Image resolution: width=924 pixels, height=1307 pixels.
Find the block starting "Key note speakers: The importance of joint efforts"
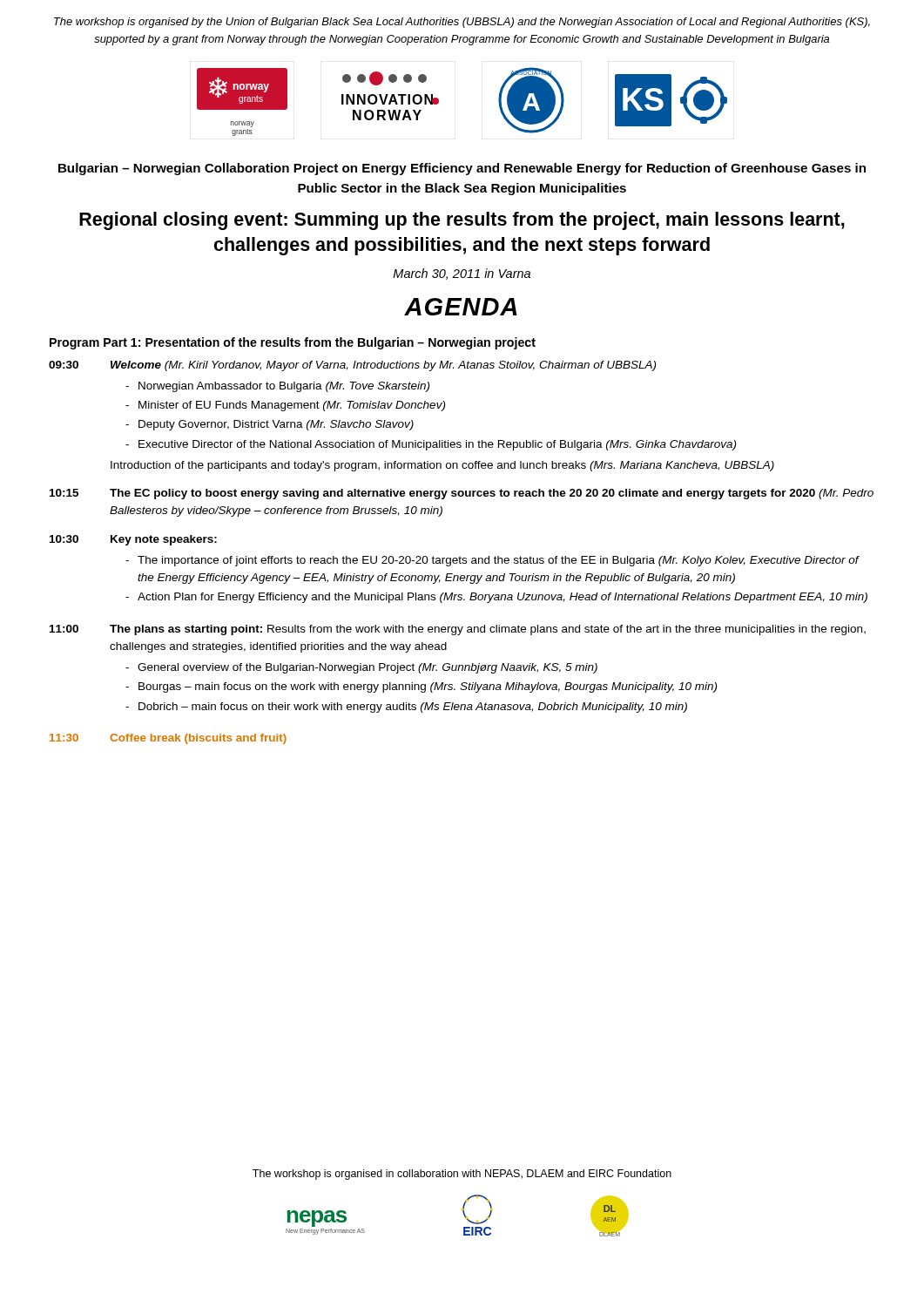click(x=492, y=569)
